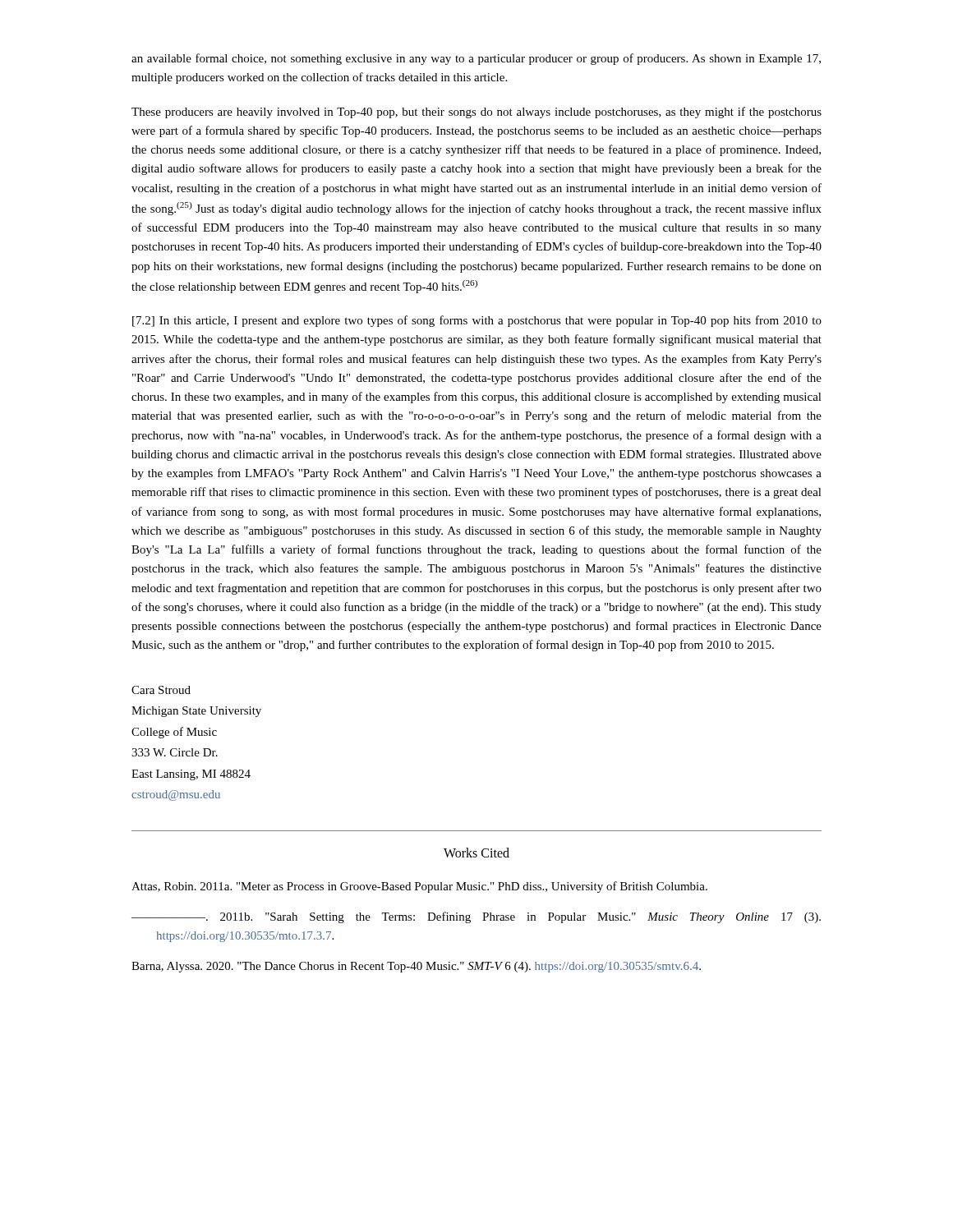This screenshot has height=1232, width=953.
Task: Point to the block beginning "Cara Stroud Michigan State University College of Music"
Action: [x=196, y=742]
